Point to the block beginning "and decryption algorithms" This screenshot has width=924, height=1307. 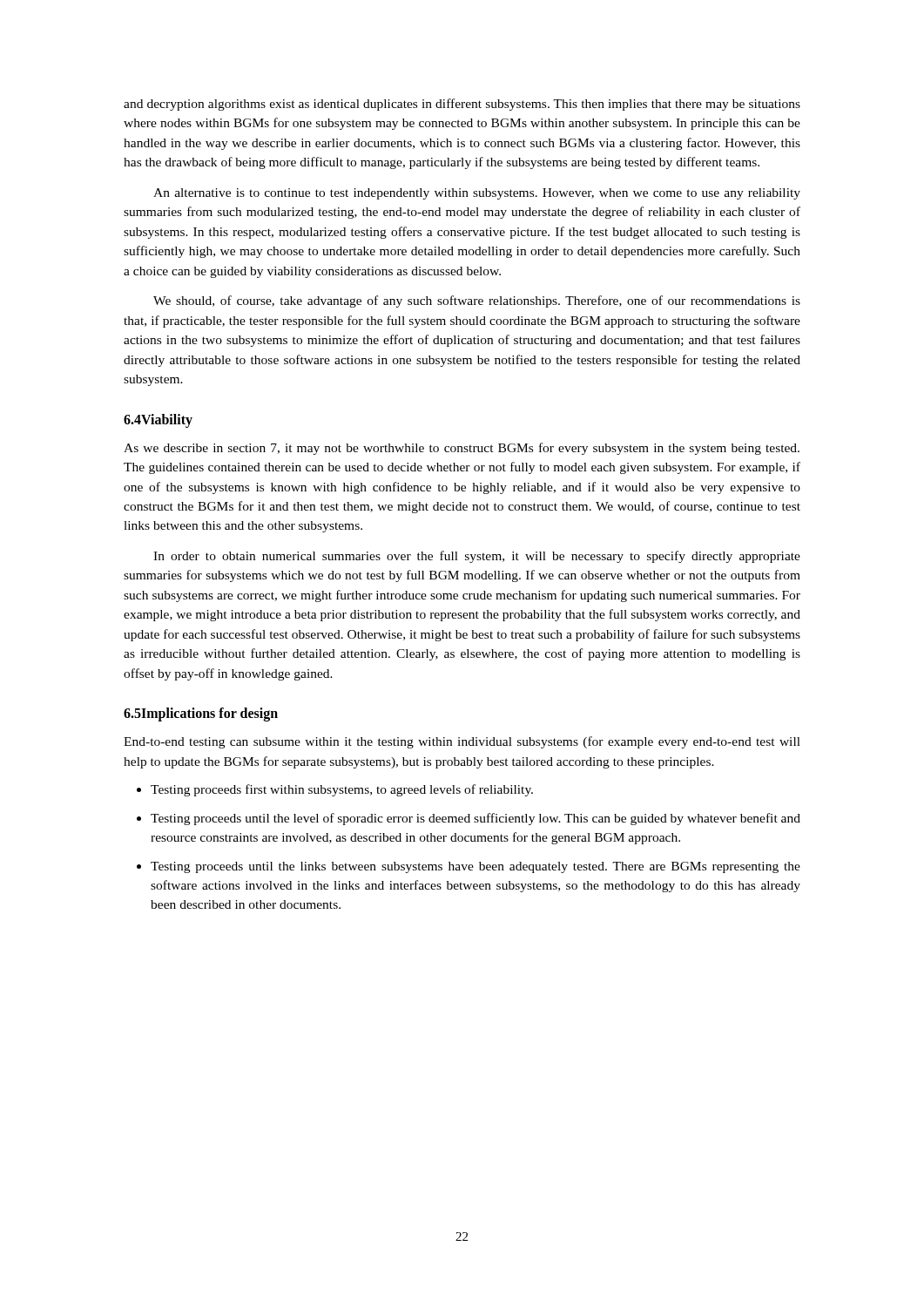[x=462, y=133]
